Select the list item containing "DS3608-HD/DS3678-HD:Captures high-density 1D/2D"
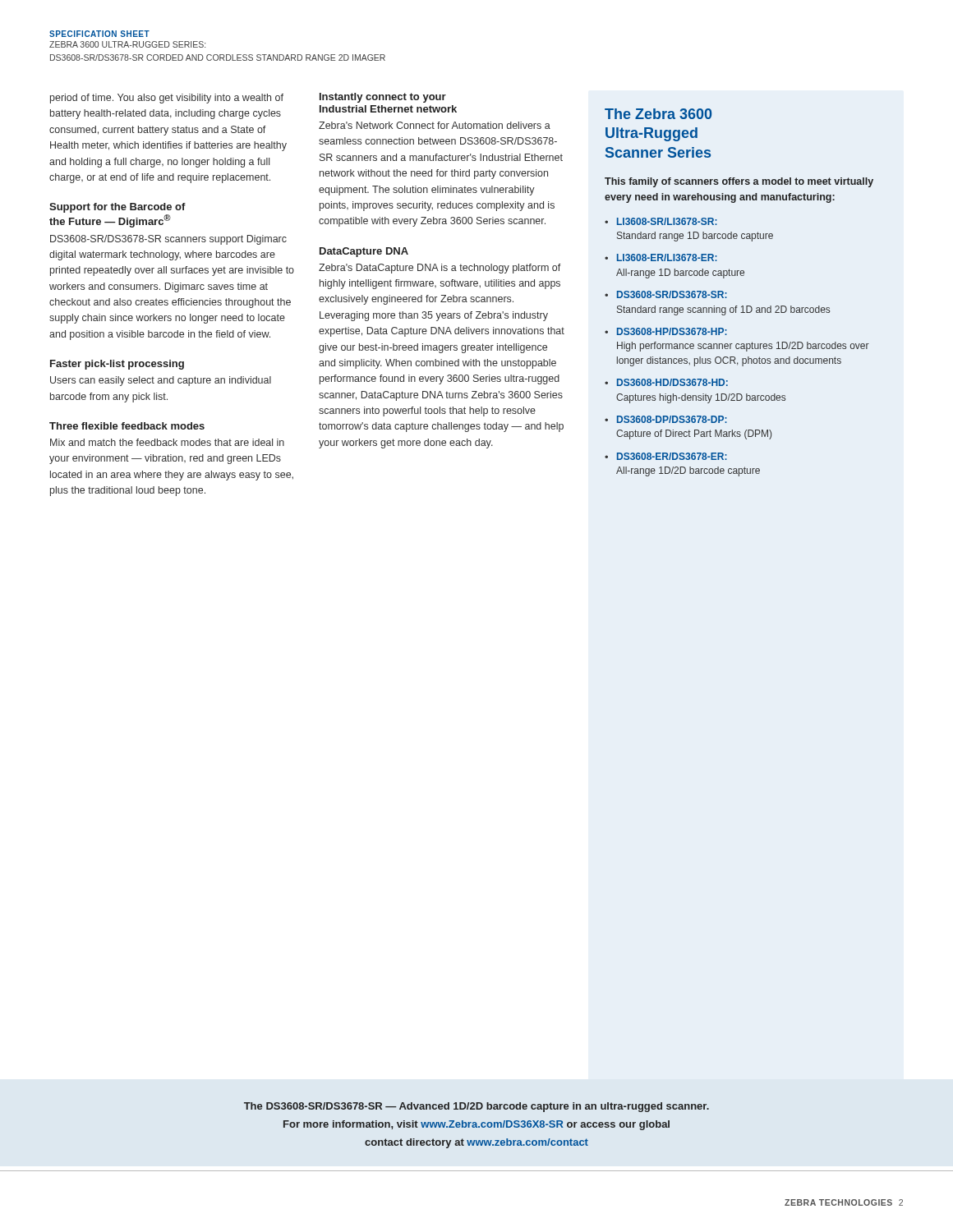The width and height of the screenshot is (953, 1232). [701, 390]
